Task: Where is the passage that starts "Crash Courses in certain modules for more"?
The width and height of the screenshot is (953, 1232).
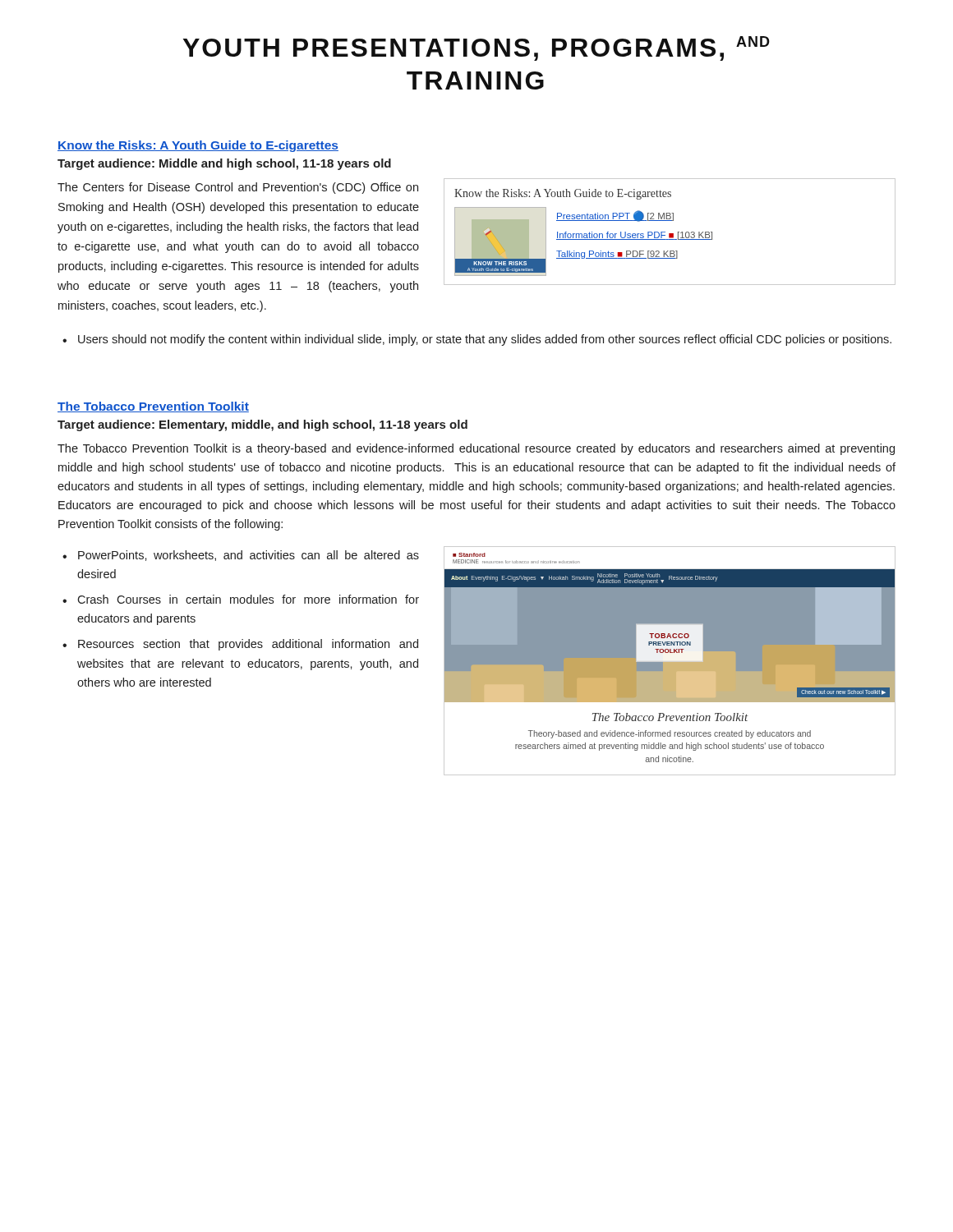Action: click(x=248, y=609)
